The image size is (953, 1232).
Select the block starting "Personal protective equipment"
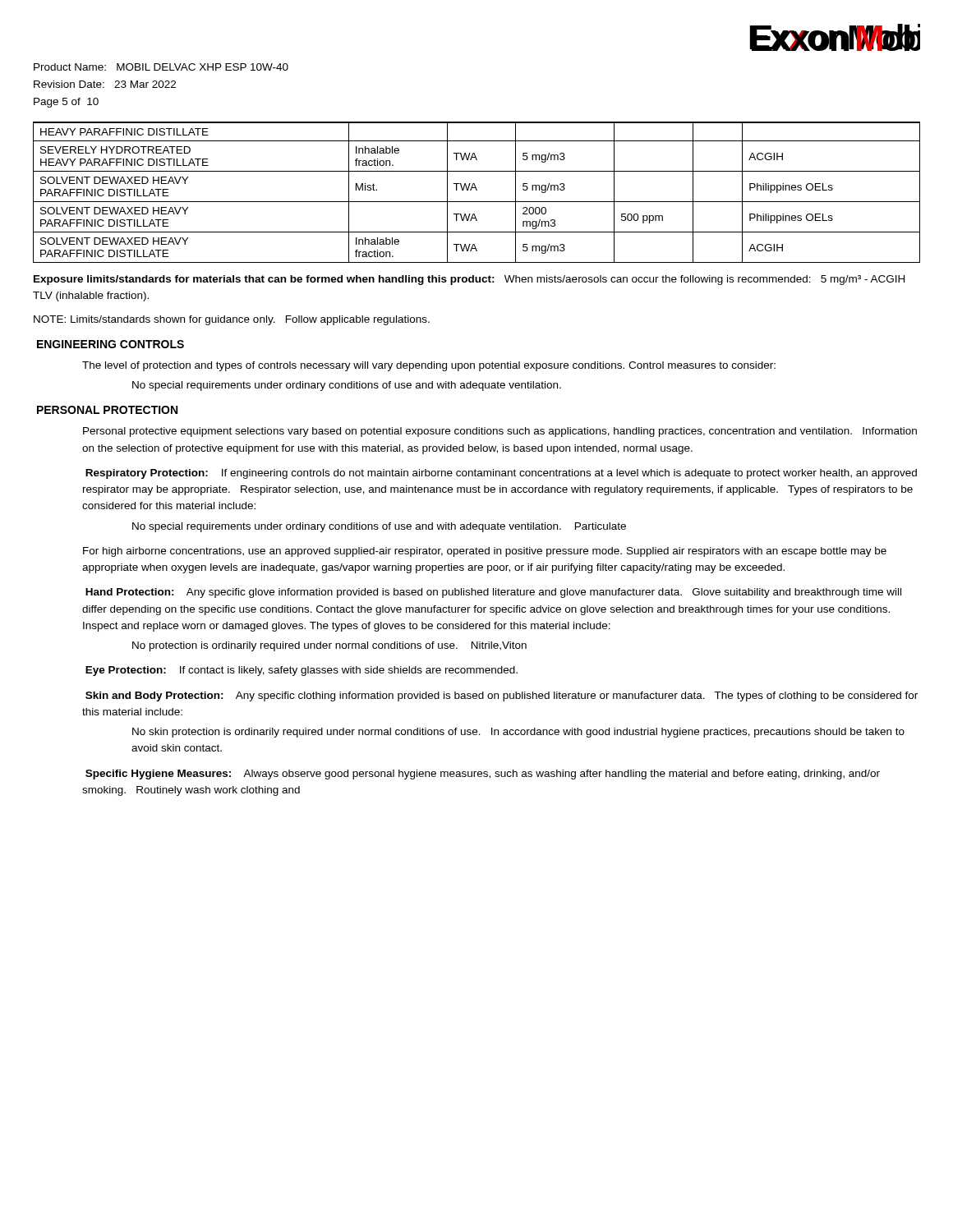pos(500,439)
